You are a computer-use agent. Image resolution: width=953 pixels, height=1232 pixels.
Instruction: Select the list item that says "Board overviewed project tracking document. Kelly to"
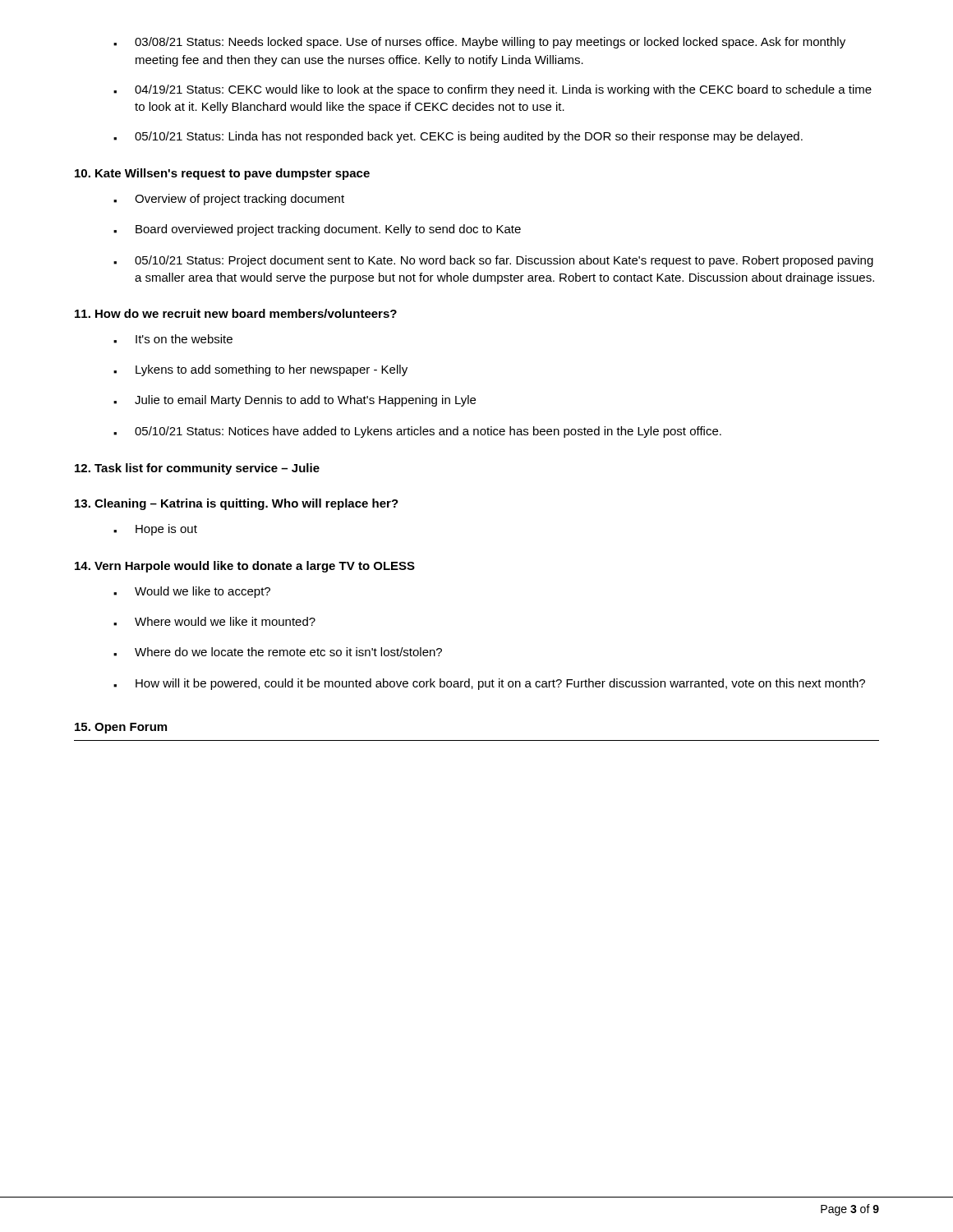click(496, 230)
